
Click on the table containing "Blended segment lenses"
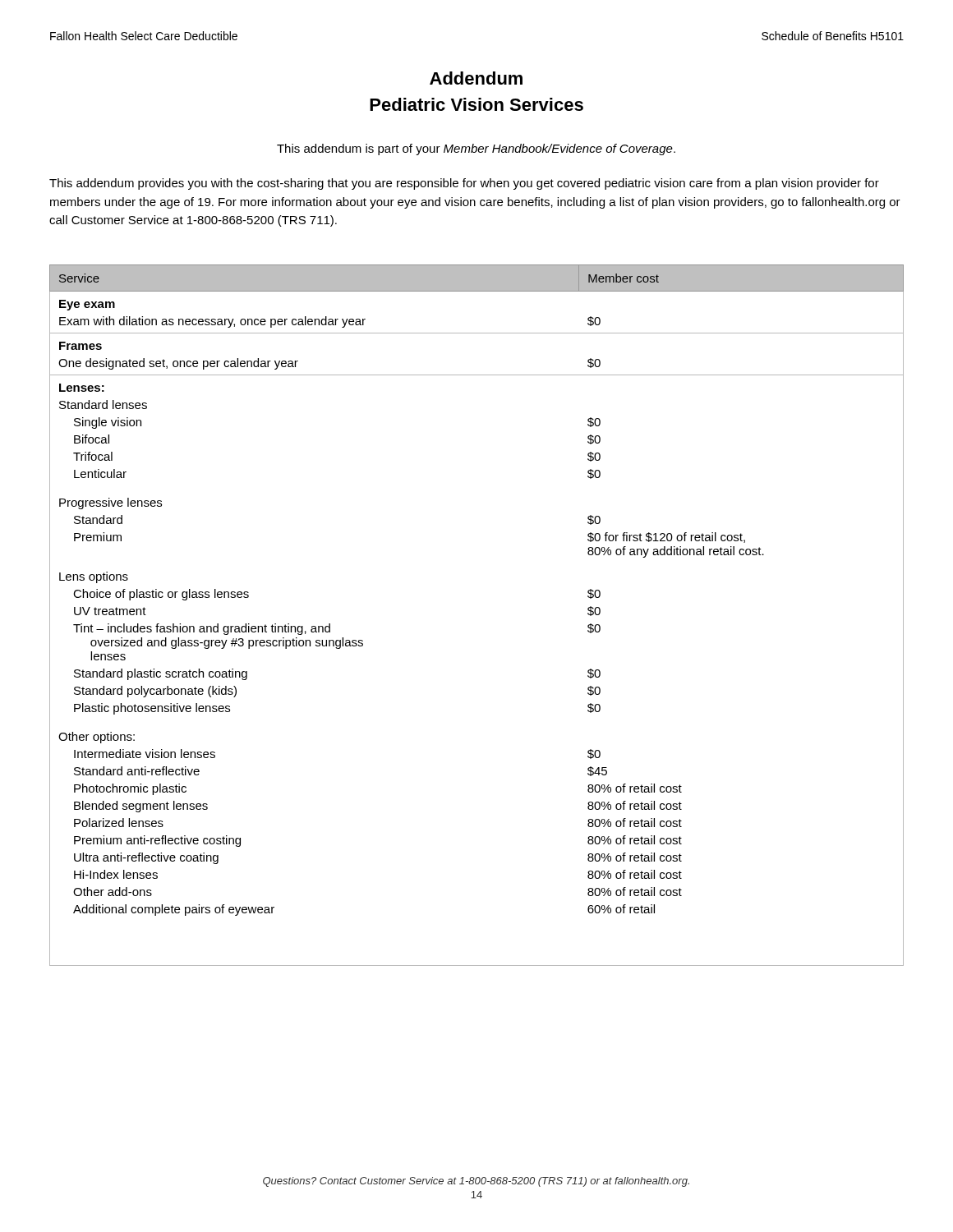click(x=476, y=615)
